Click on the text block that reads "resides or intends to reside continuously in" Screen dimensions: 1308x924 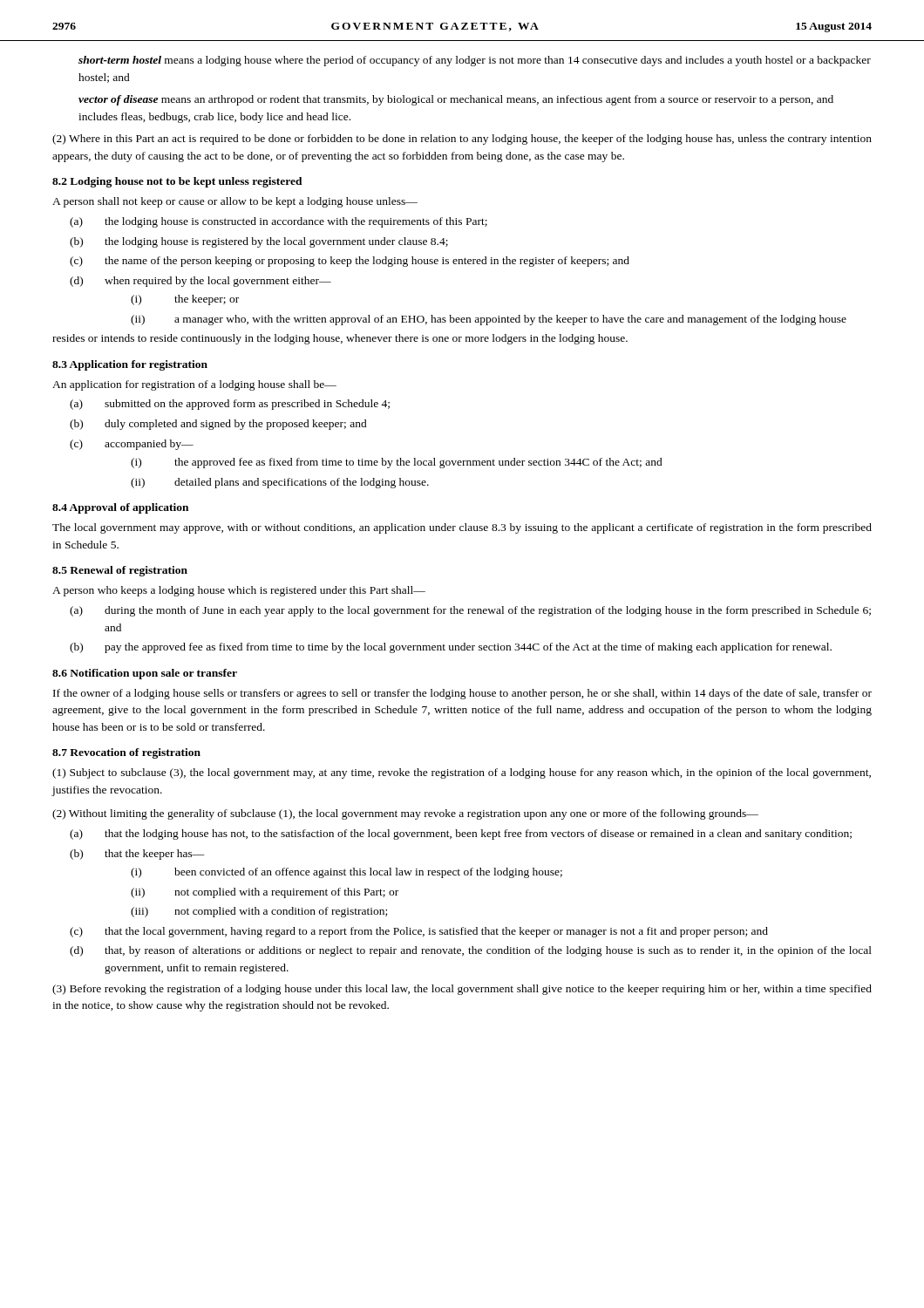340,338
